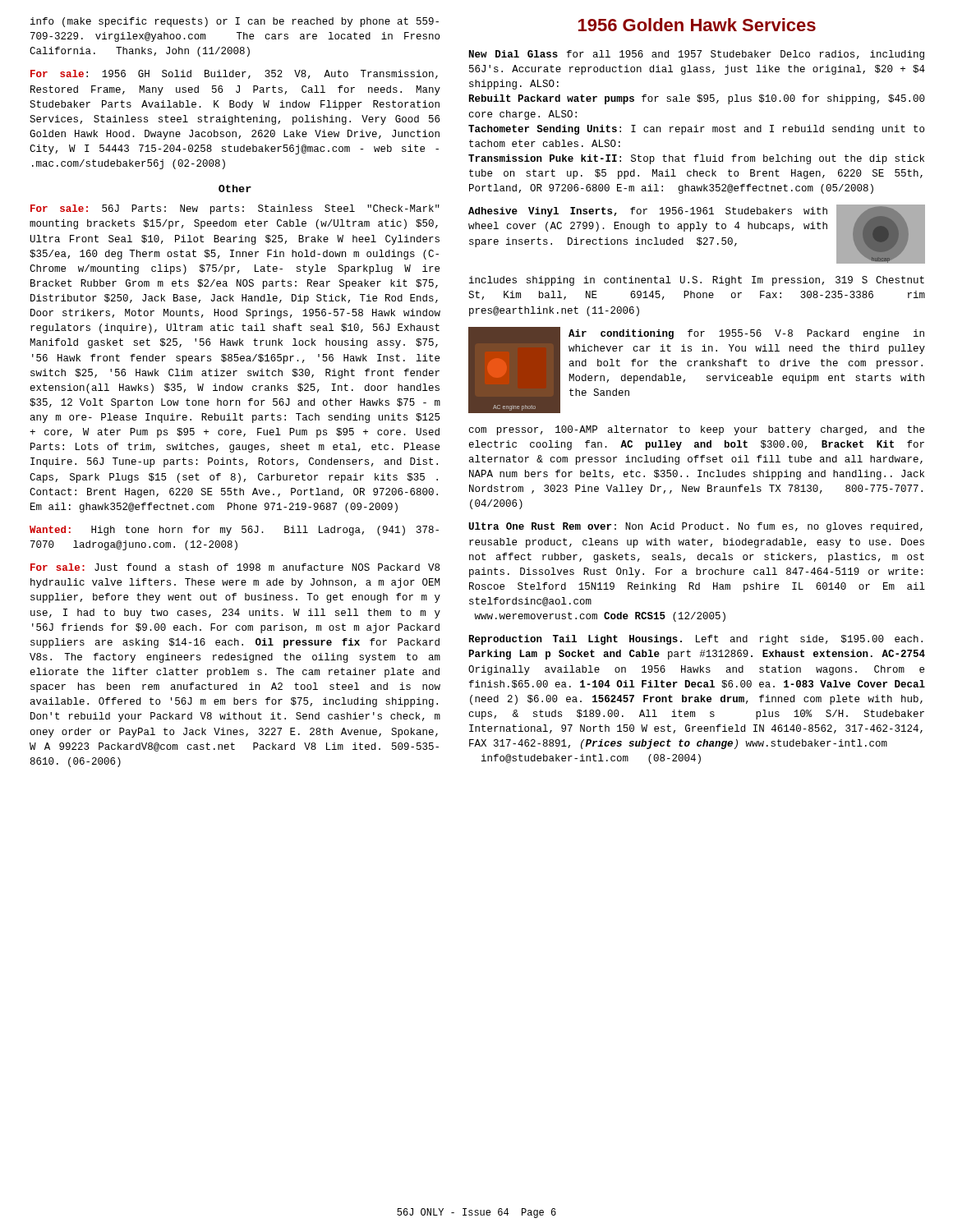This screenshot has height=1232, width=953.
Task: Navigate to the passage starting "Wanted: High tone"
Action: pyautogui.click(x=235, y=538)
